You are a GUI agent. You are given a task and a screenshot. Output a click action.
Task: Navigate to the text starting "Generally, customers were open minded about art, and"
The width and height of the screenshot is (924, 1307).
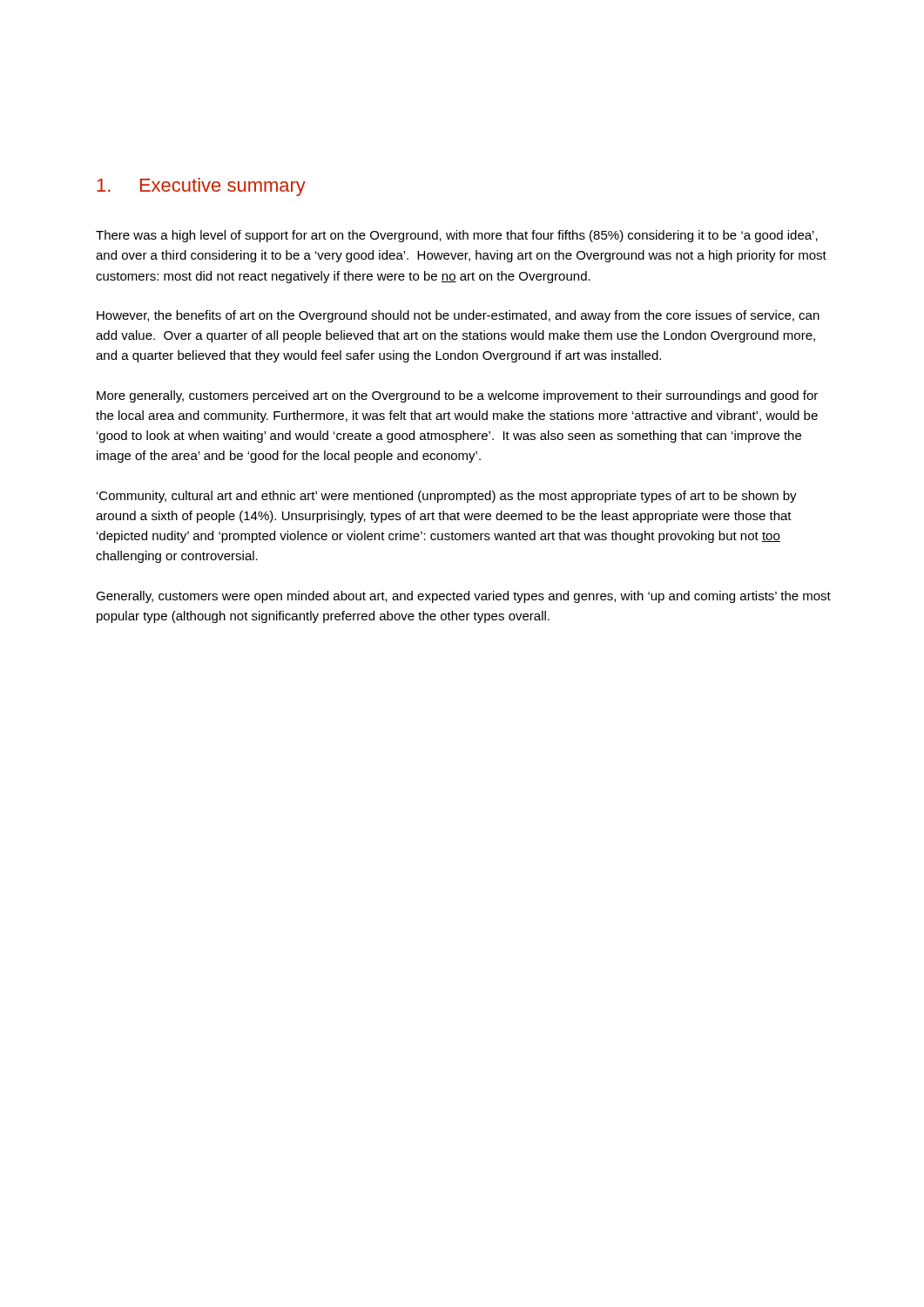coord(463,605)
